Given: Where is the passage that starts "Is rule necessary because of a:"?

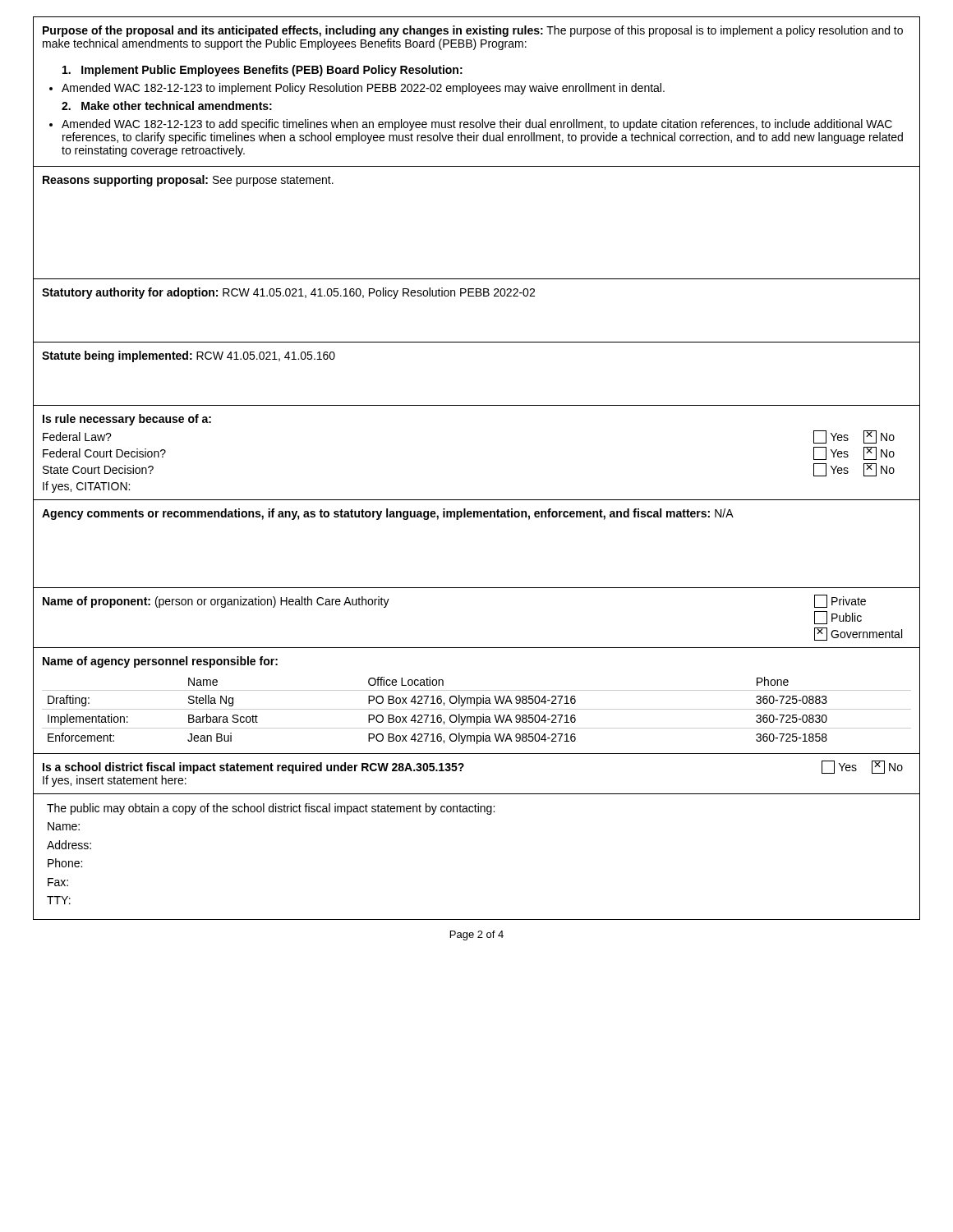Looking at the screenshot, I should [x=127, y=420].
